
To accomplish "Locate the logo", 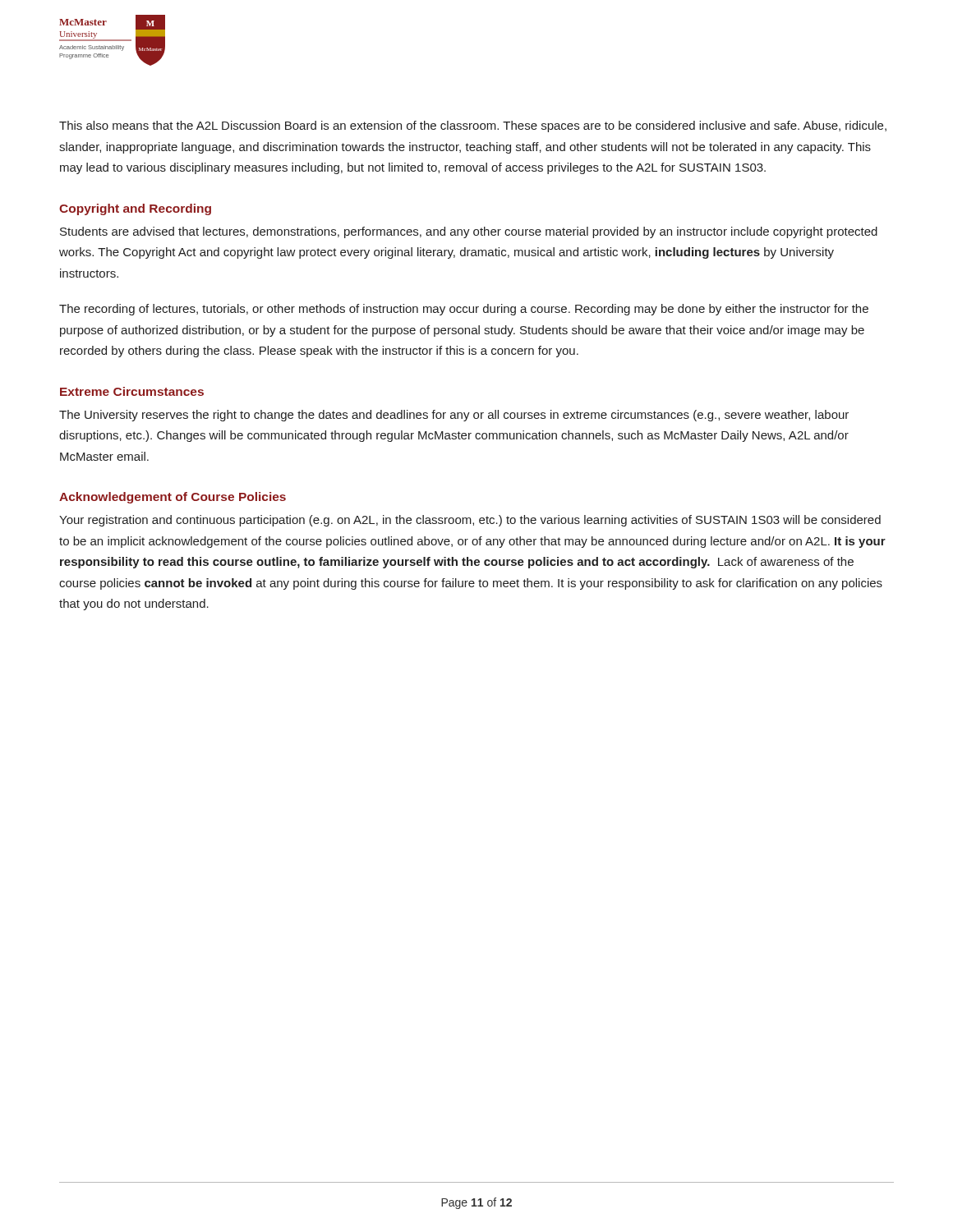I will (x=113, y=48).
